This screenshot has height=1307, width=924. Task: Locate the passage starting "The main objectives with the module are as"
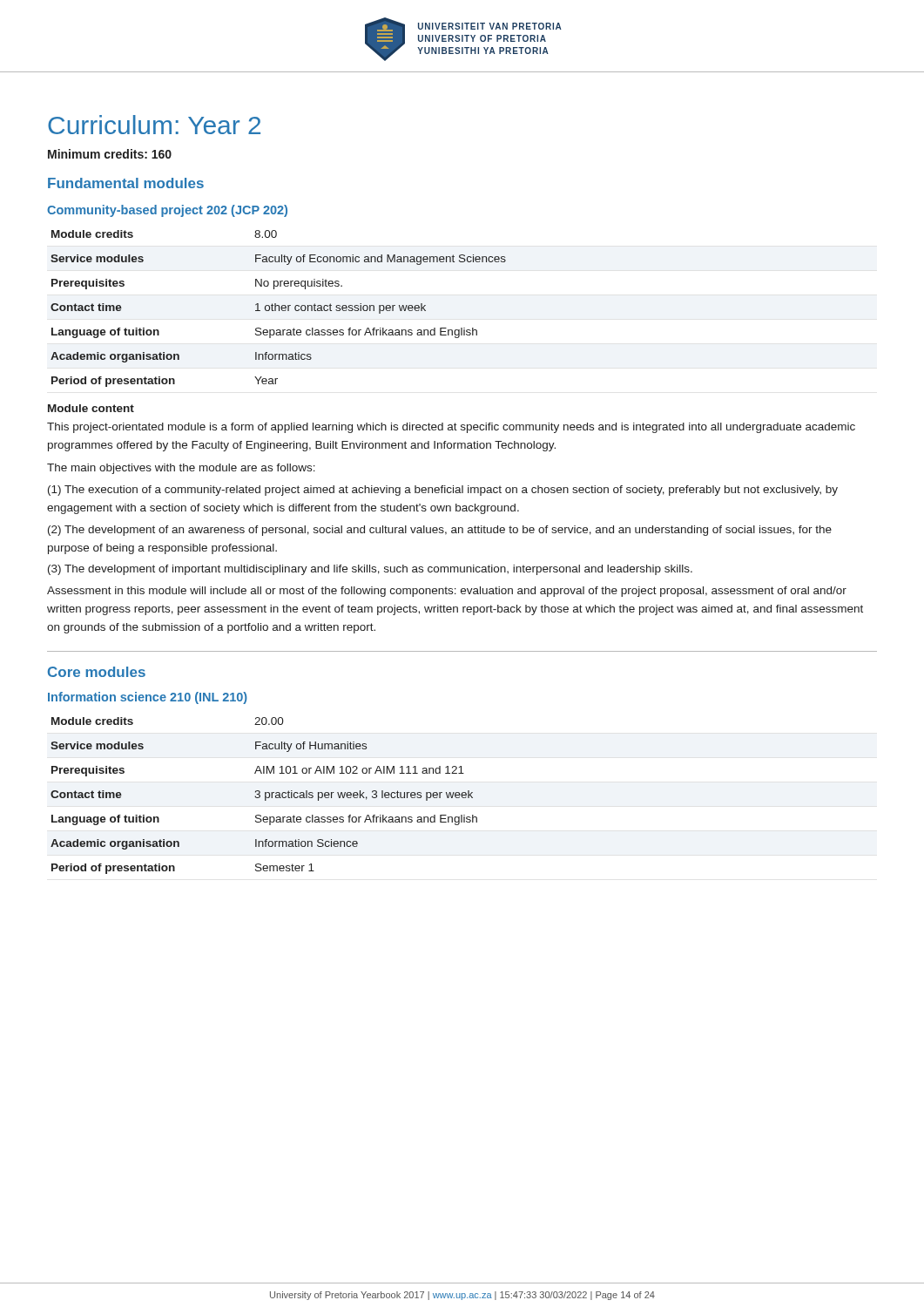(181, 467)
